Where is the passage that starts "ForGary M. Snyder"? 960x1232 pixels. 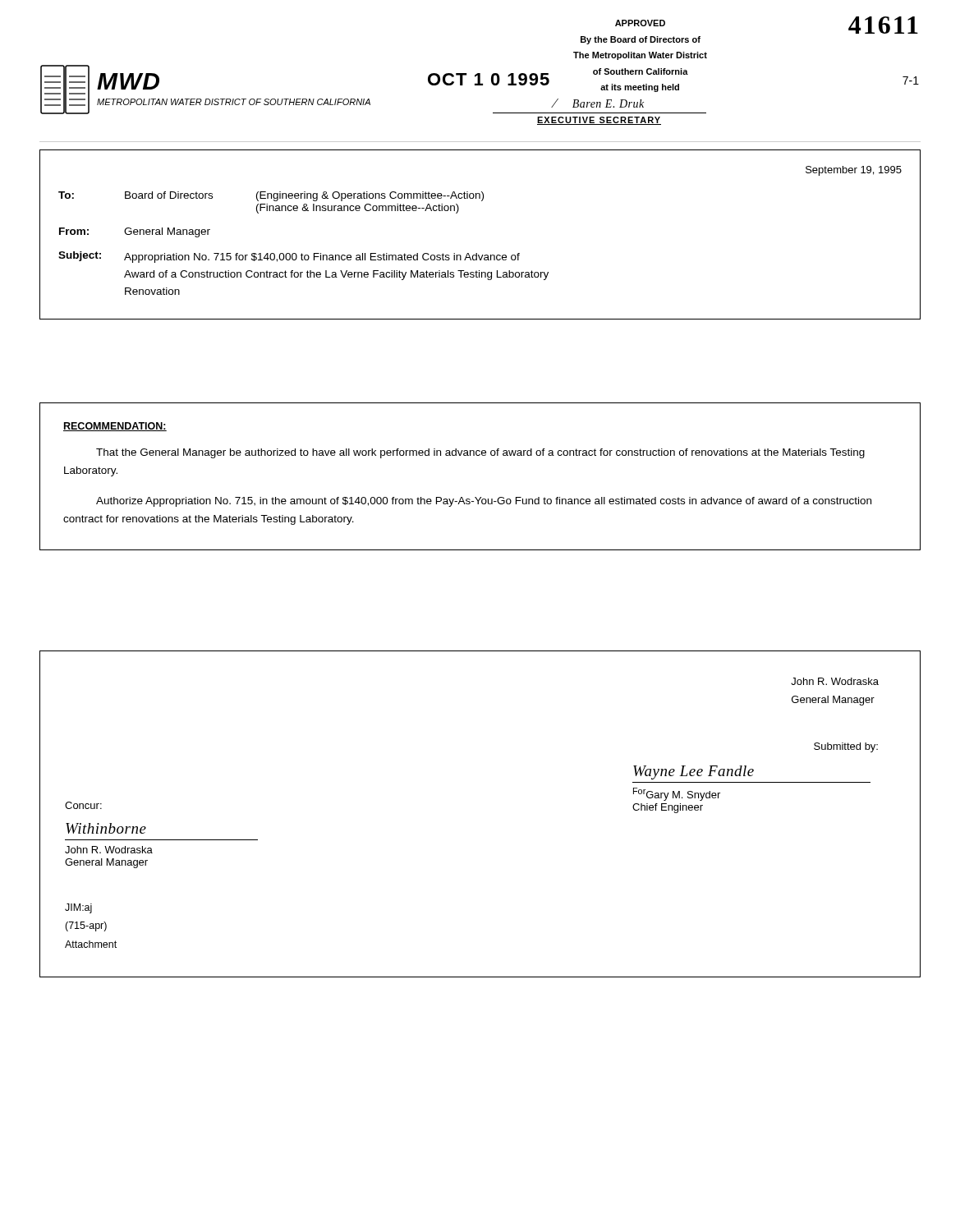(676, 800)
